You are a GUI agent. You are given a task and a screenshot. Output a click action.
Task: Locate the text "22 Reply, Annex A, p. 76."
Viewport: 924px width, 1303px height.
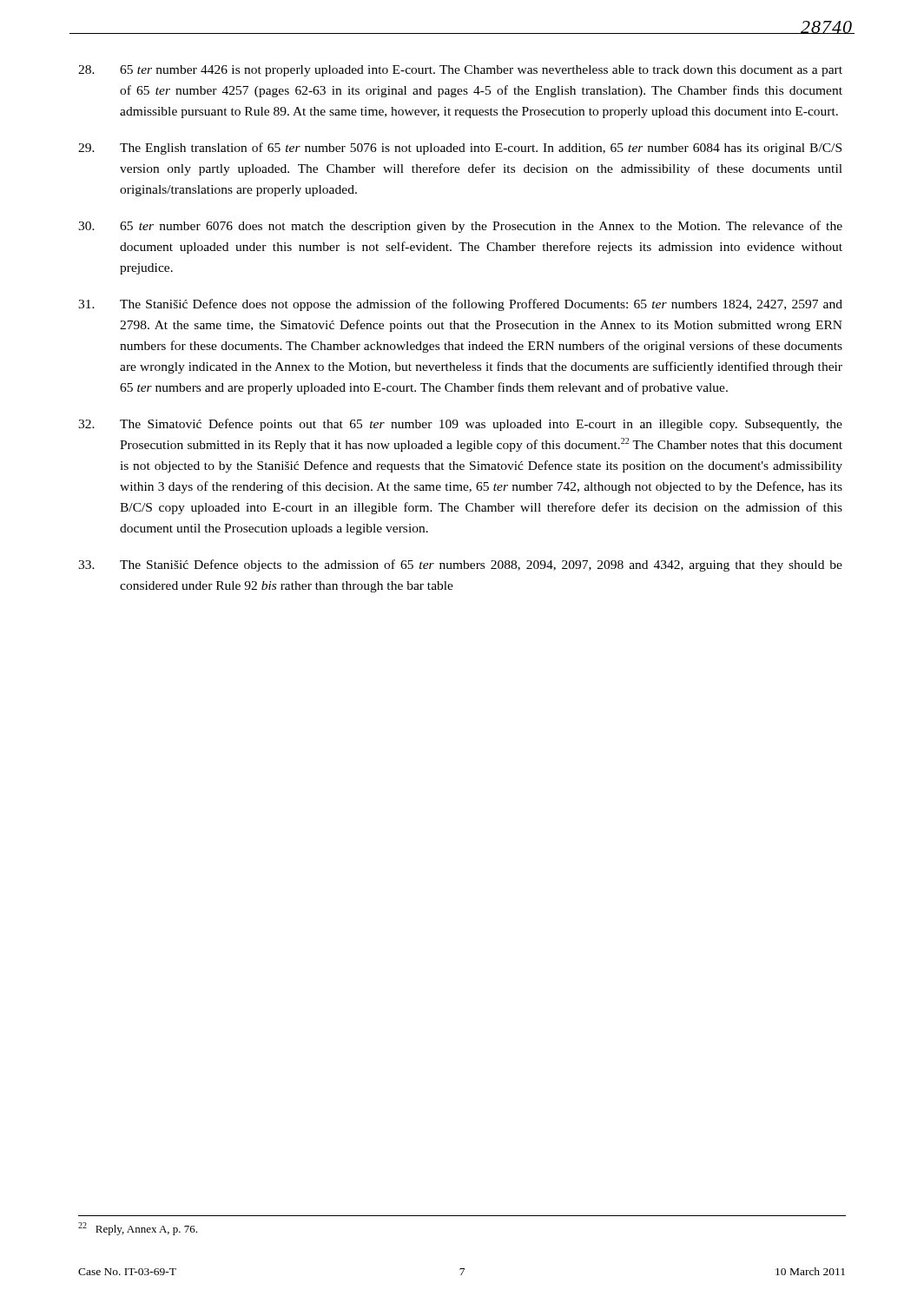tap(138, 1228)
